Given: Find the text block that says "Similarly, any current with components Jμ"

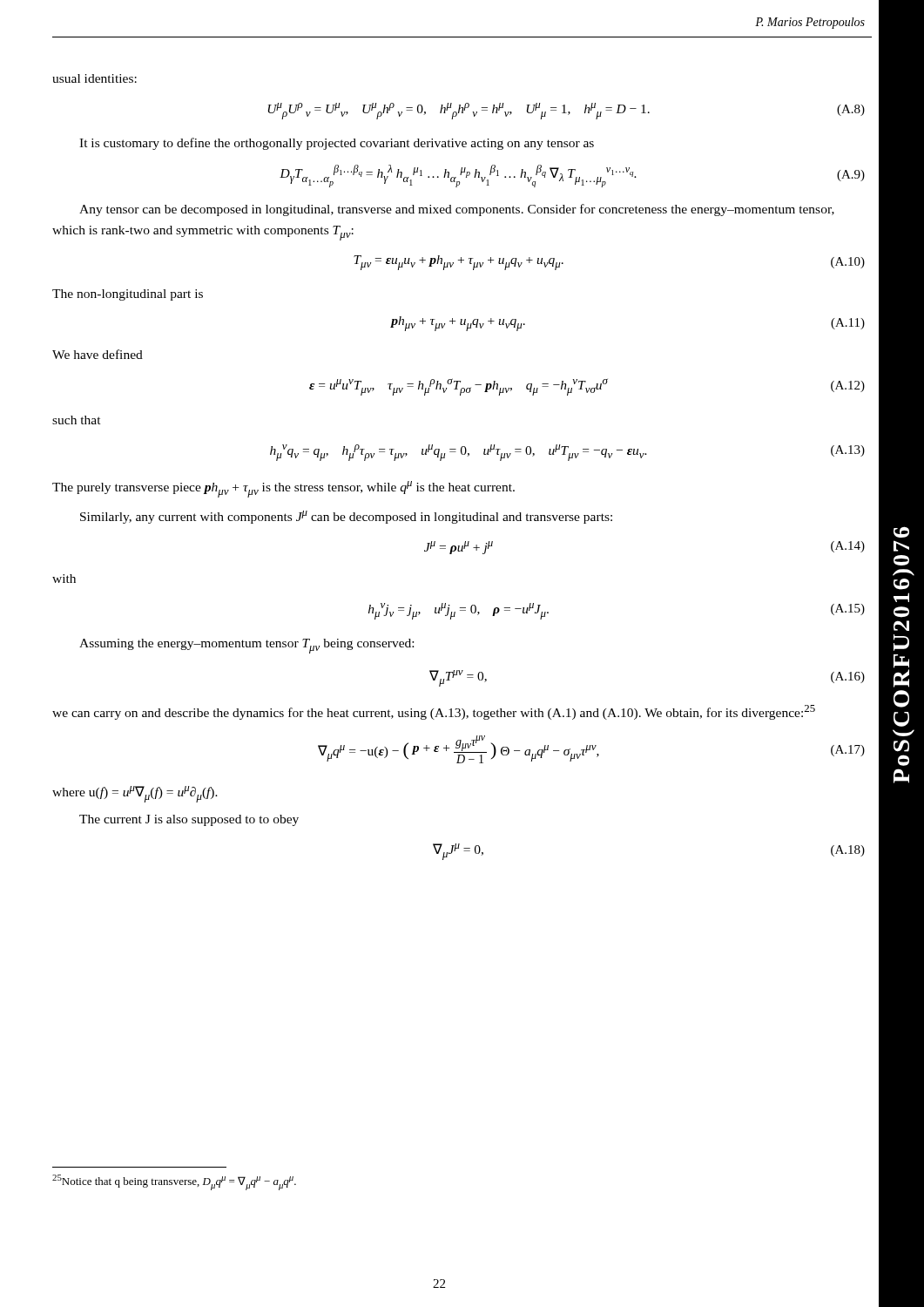Looking at the screenshot, I should pos(346,515).
